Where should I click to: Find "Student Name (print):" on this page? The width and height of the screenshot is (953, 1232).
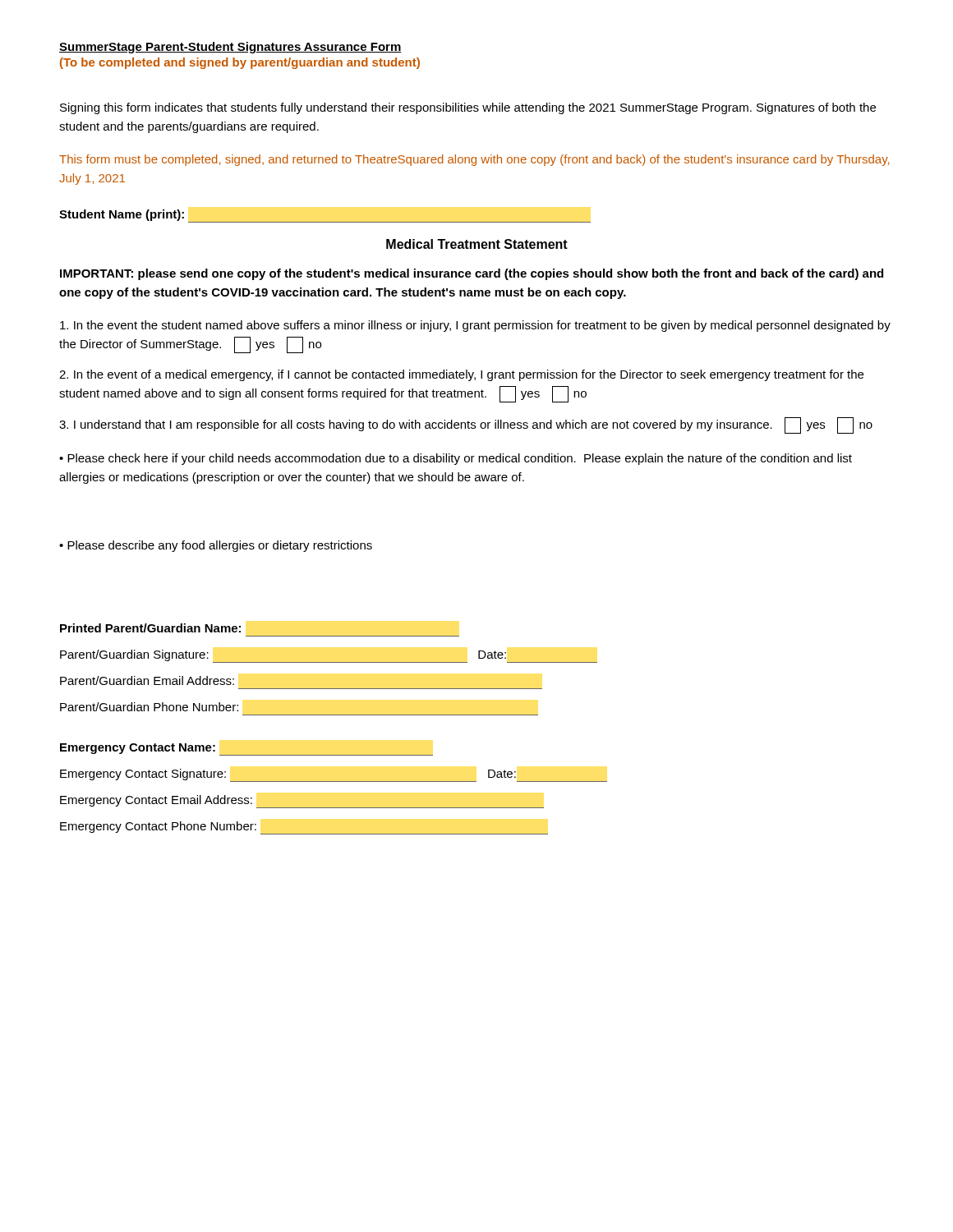click(x=325, y=215)
